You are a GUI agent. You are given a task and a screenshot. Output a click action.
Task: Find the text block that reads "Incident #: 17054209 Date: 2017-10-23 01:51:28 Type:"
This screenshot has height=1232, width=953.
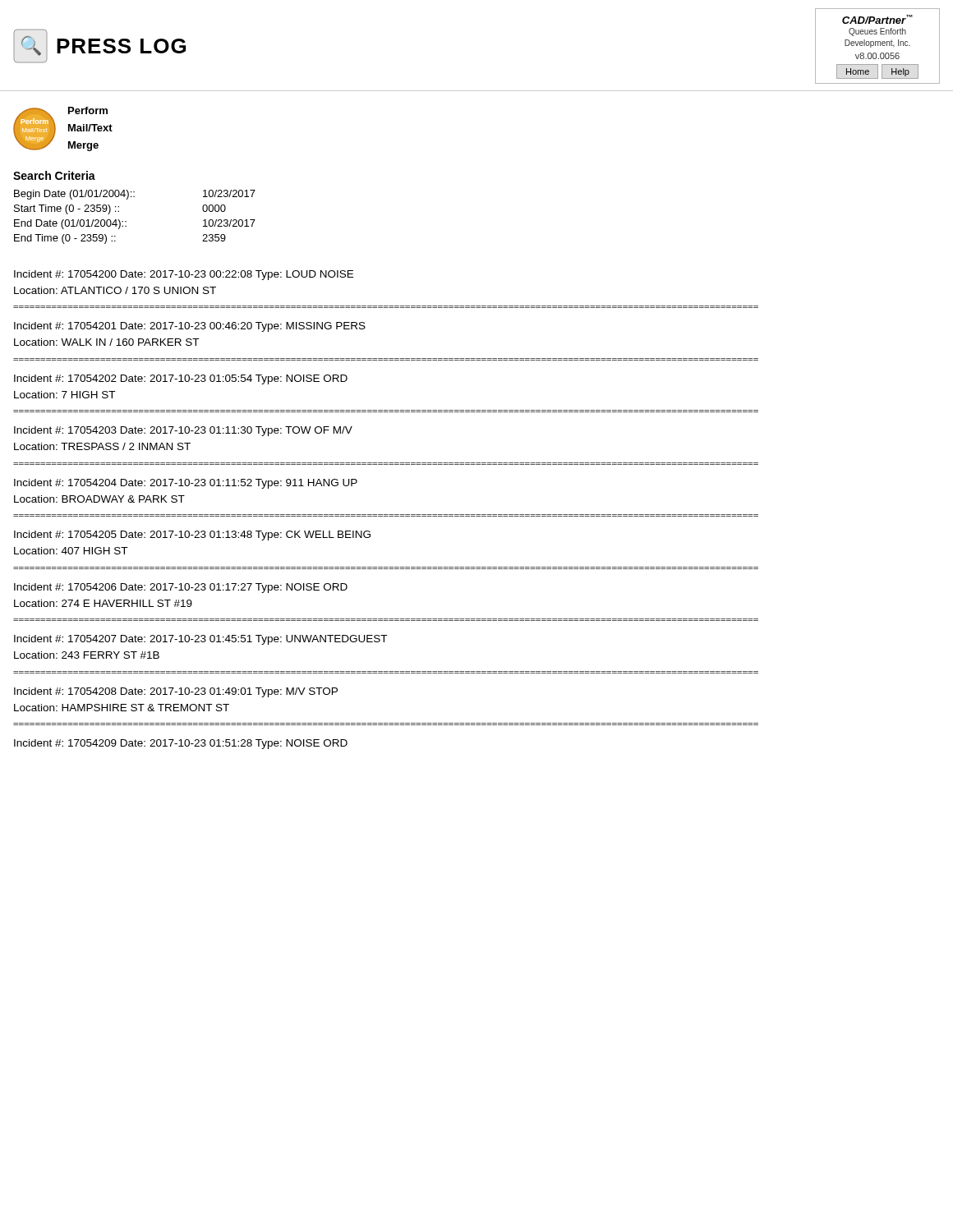click(x=180, y=743)
